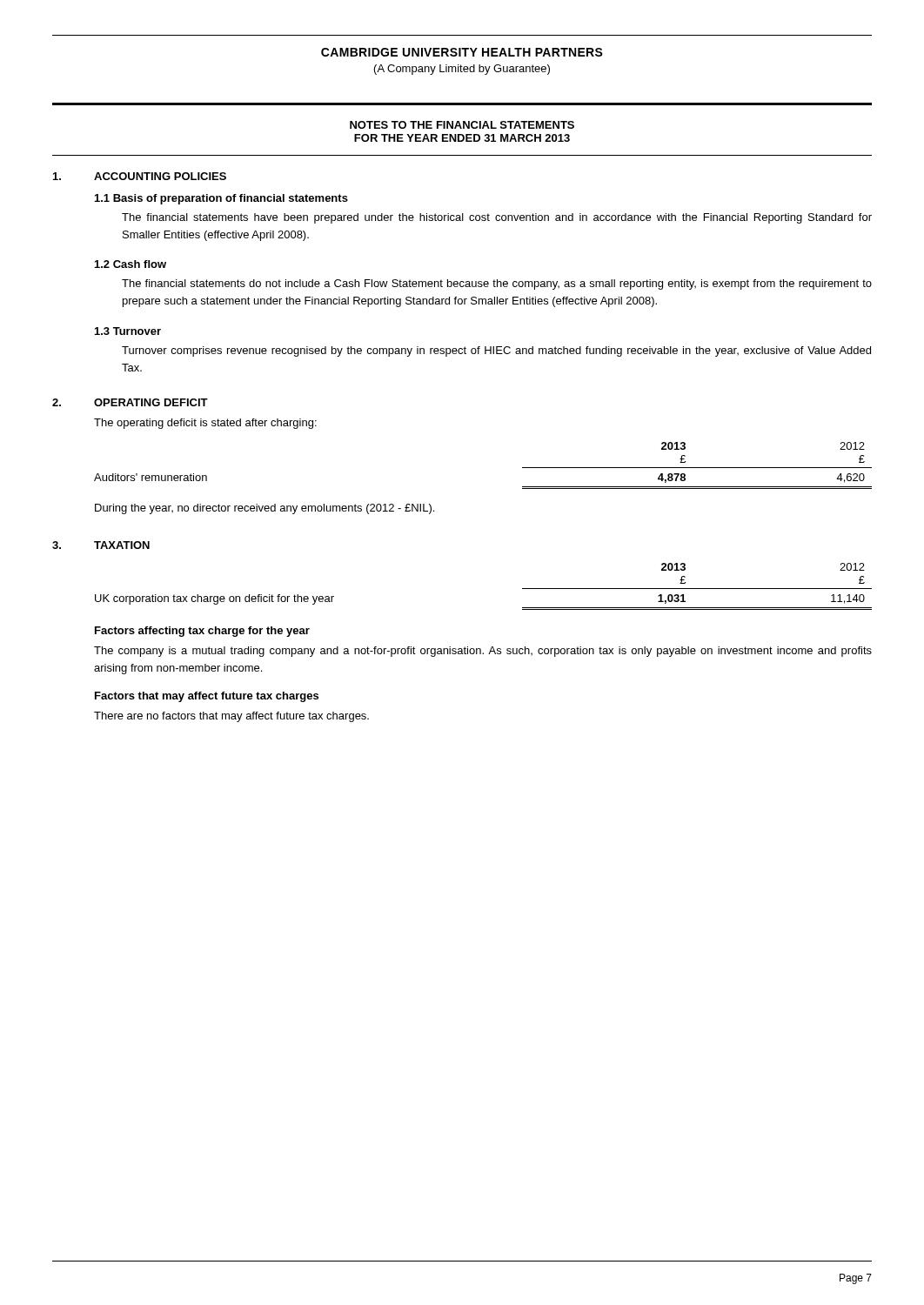Click on the element starting "1.2 Cash flow"
The image size is (924, 1305).
(x=130, y=264)
